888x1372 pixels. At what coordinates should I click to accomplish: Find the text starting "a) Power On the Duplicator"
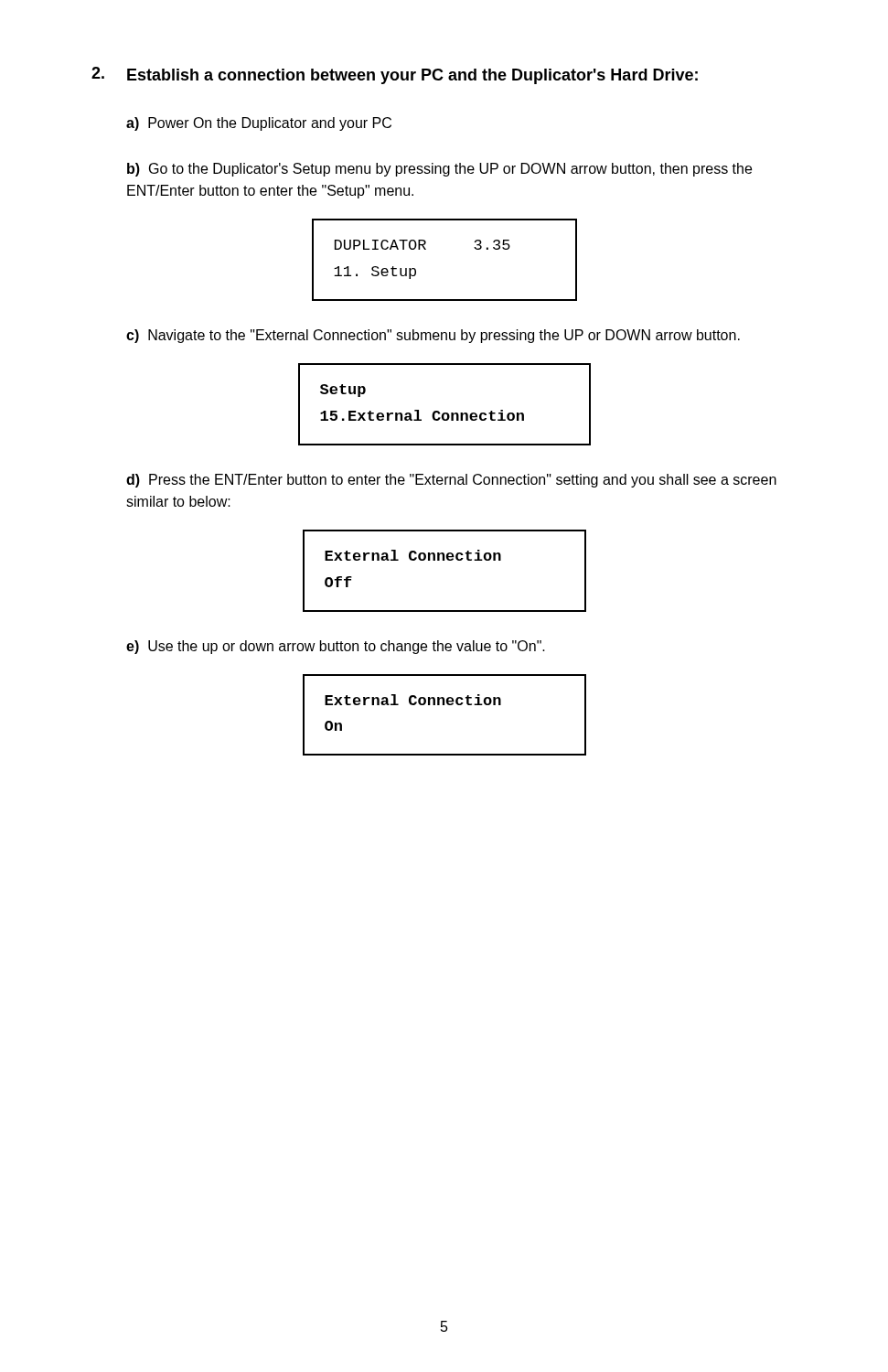[x=259, y=123]
